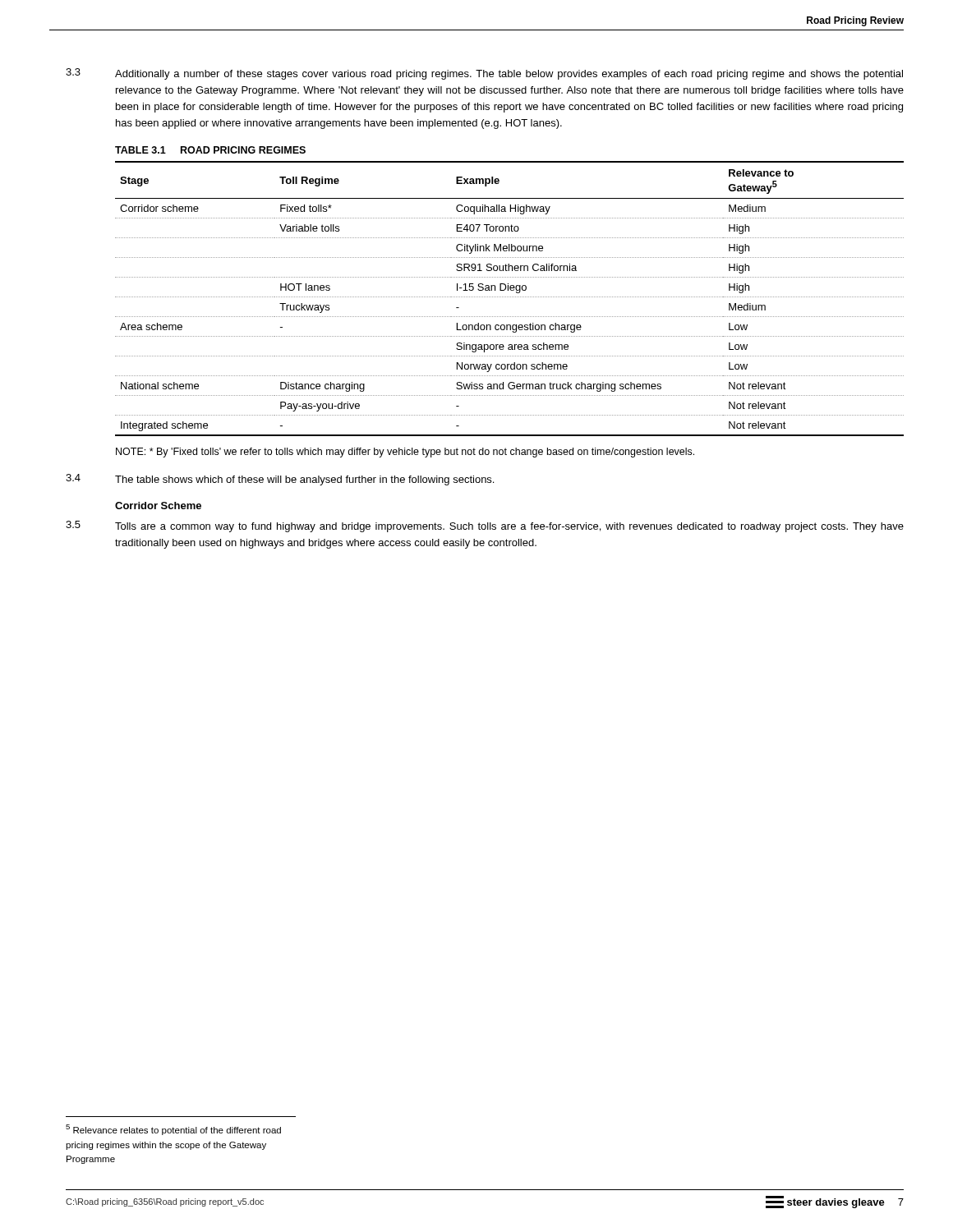Locate the region starting "5 Relevance relates"
Image resolution: width=953 pixels, height=1232 pixels.
[x=174, y=1143]
